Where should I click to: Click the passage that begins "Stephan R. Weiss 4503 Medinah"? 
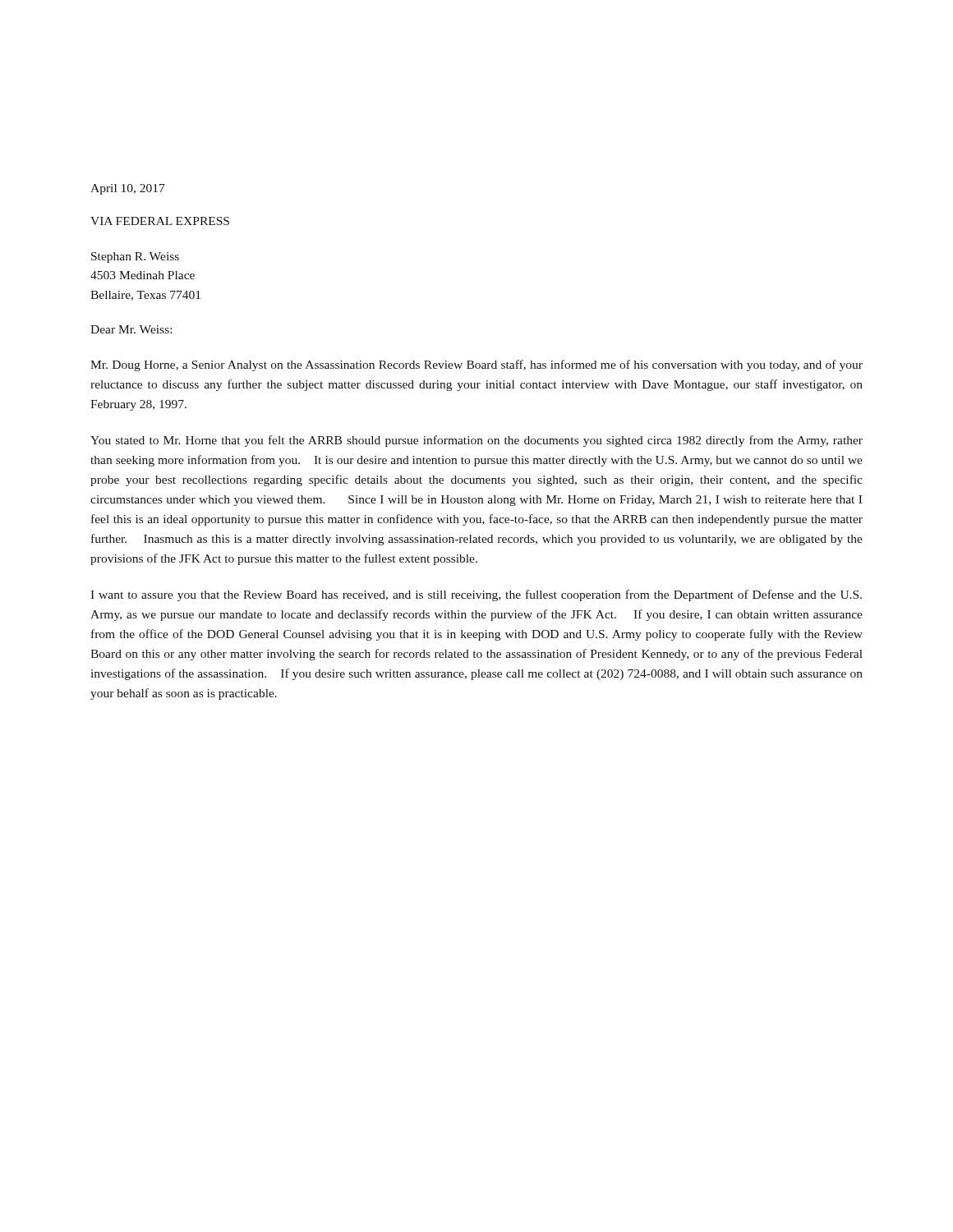146,275
